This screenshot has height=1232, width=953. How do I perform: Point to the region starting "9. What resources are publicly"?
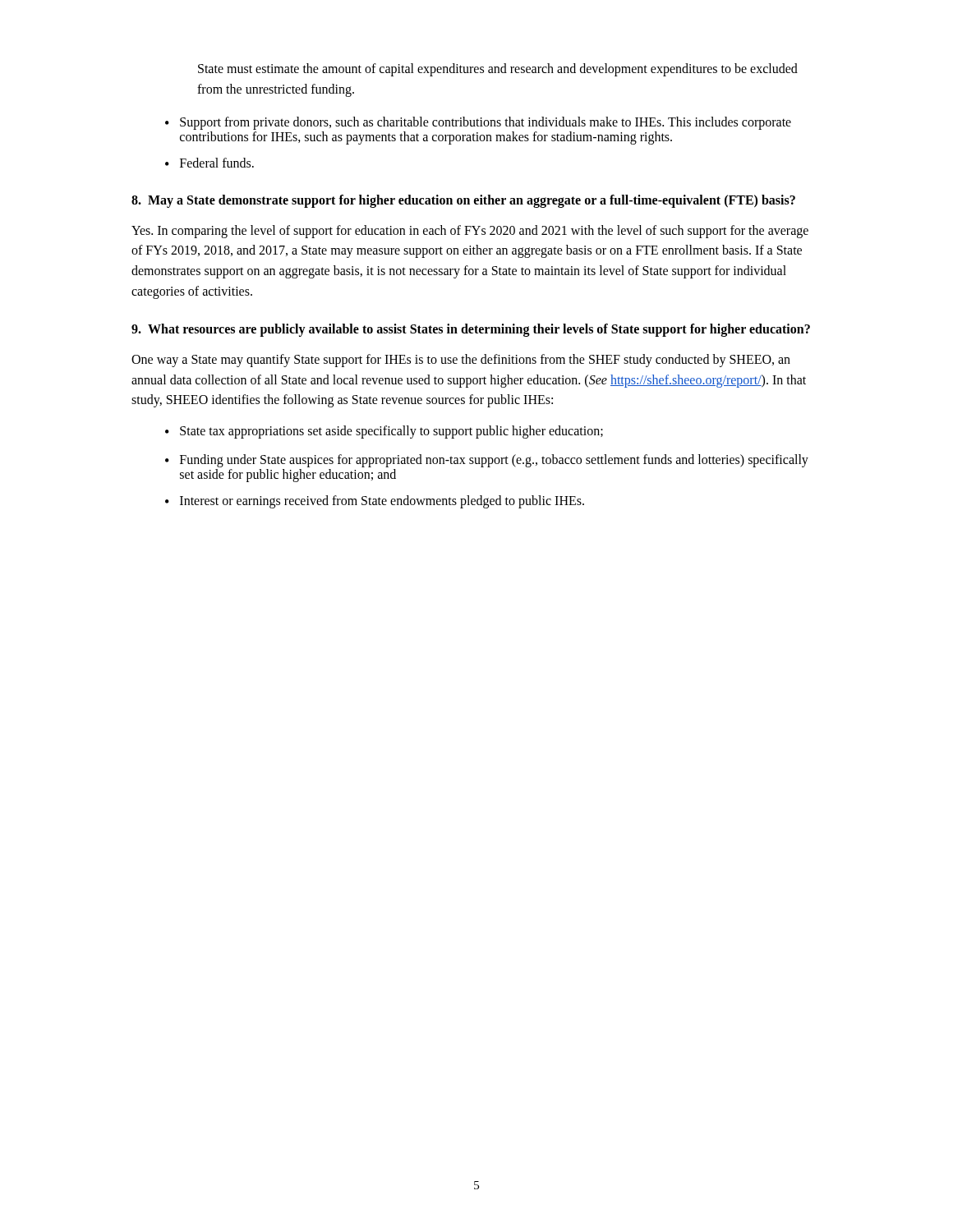471,329
